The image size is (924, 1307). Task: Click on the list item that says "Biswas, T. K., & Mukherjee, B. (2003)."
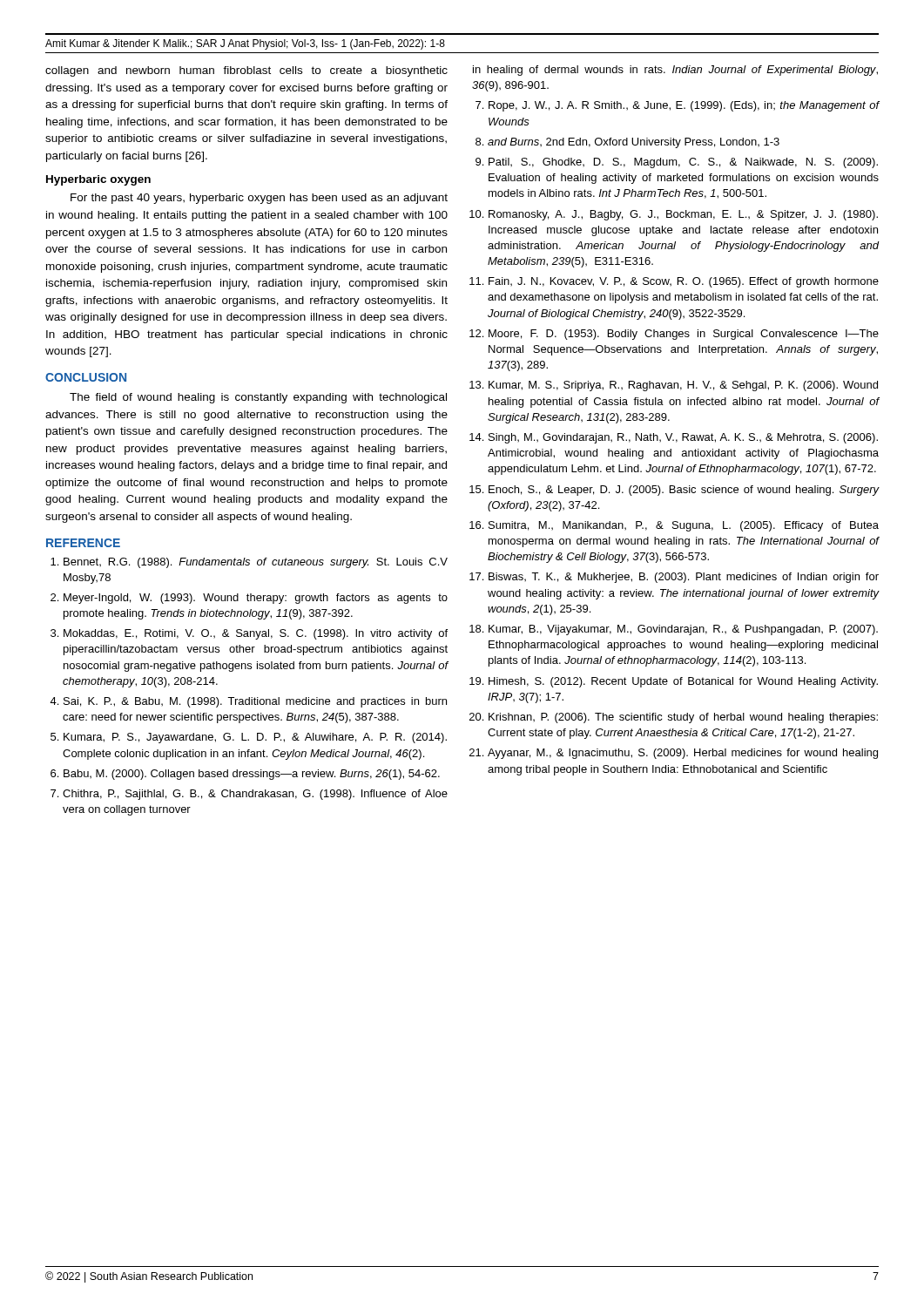(x=683, y=593)
